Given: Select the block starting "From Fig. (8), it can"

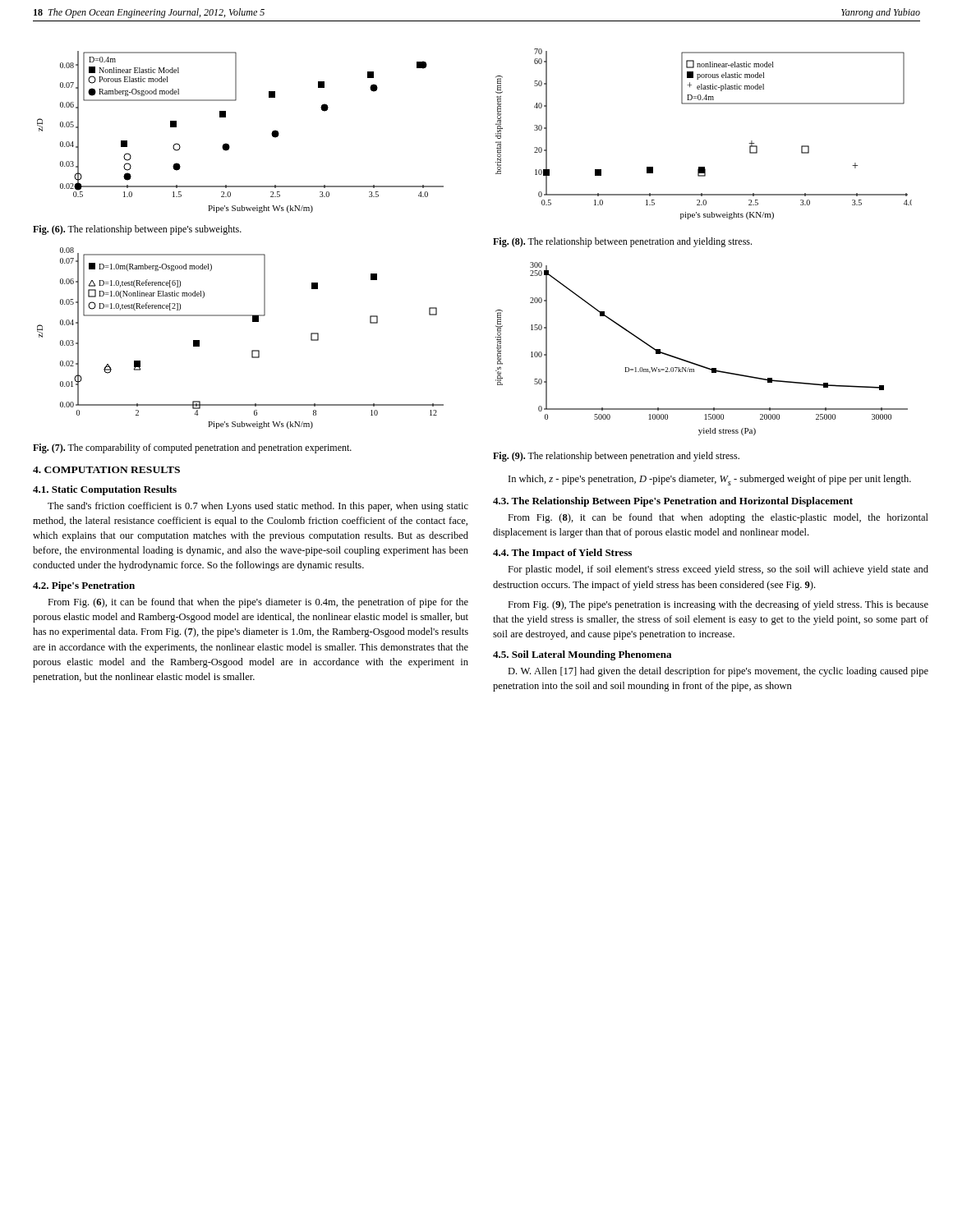Looking at the screenshot, I should pyautogui.click(x=711, y=525).
